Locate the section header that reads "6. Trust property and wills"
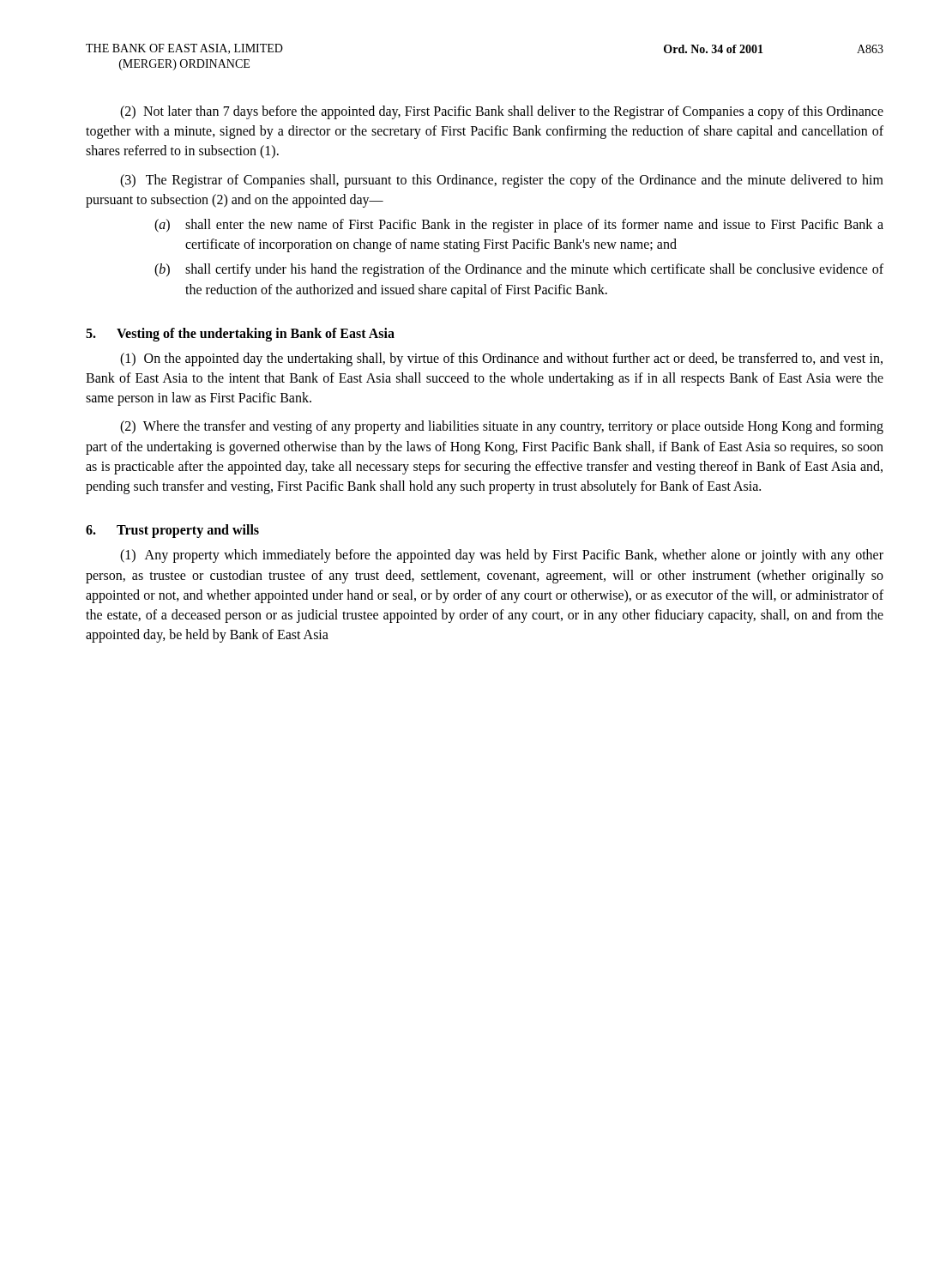Viewport: 952px width, 1287px height. click(172, 530)
